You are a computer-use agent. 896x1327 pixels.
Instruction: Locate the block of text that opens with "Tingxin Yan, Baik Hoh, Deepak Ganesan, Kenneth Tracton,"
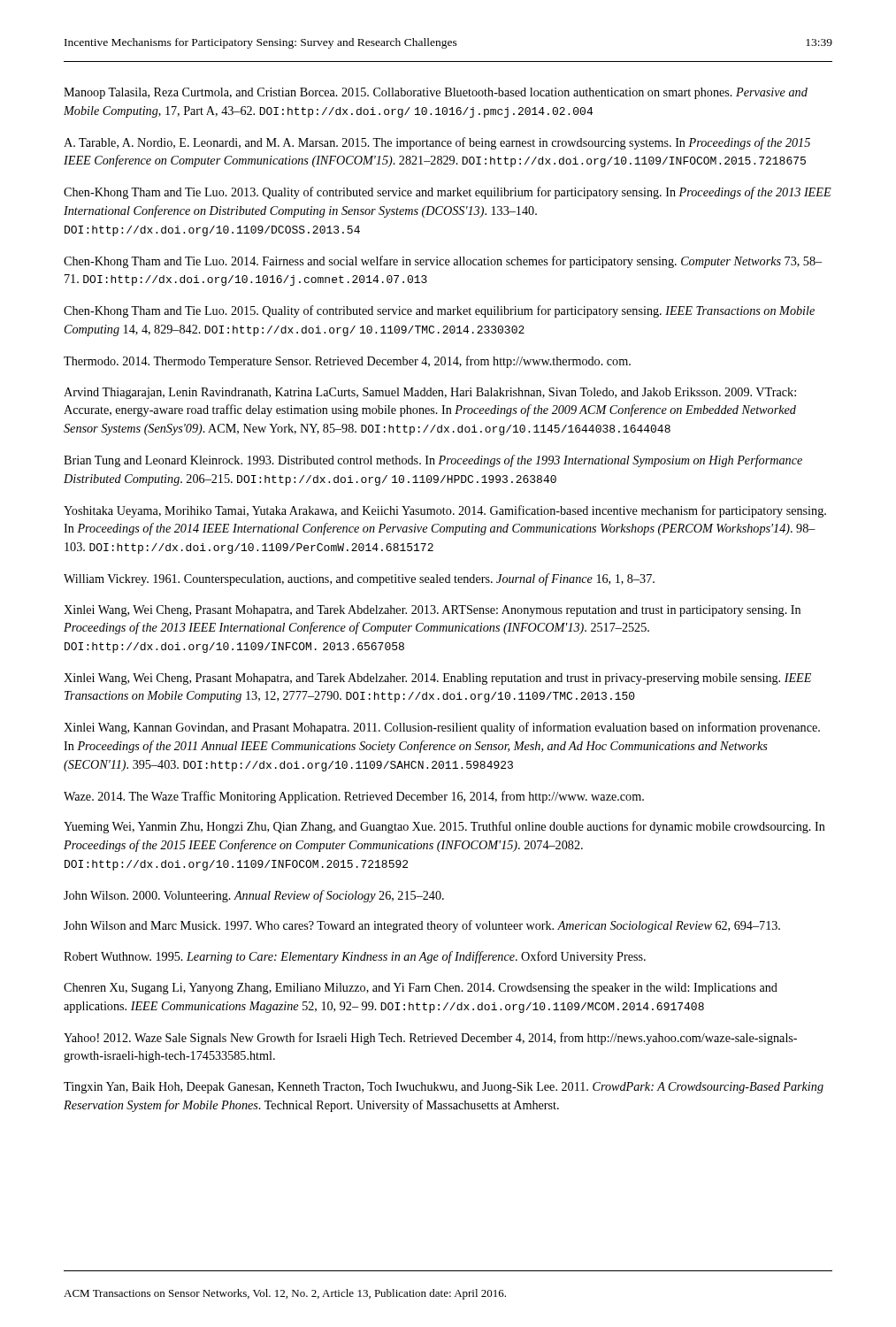[448, 1096]
